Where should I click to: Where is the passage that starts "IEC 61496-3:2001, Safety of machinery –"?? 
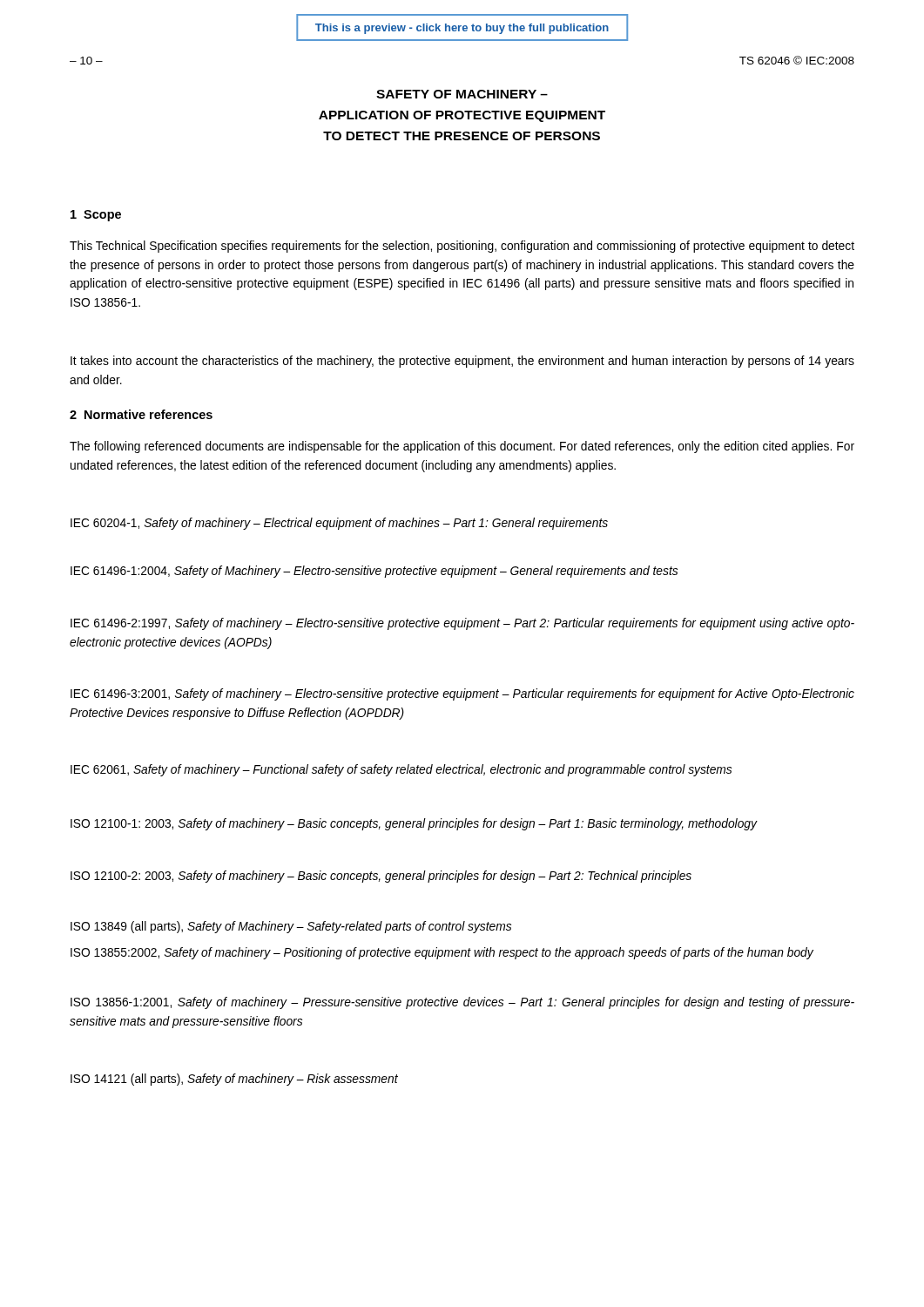coord(462,703)
